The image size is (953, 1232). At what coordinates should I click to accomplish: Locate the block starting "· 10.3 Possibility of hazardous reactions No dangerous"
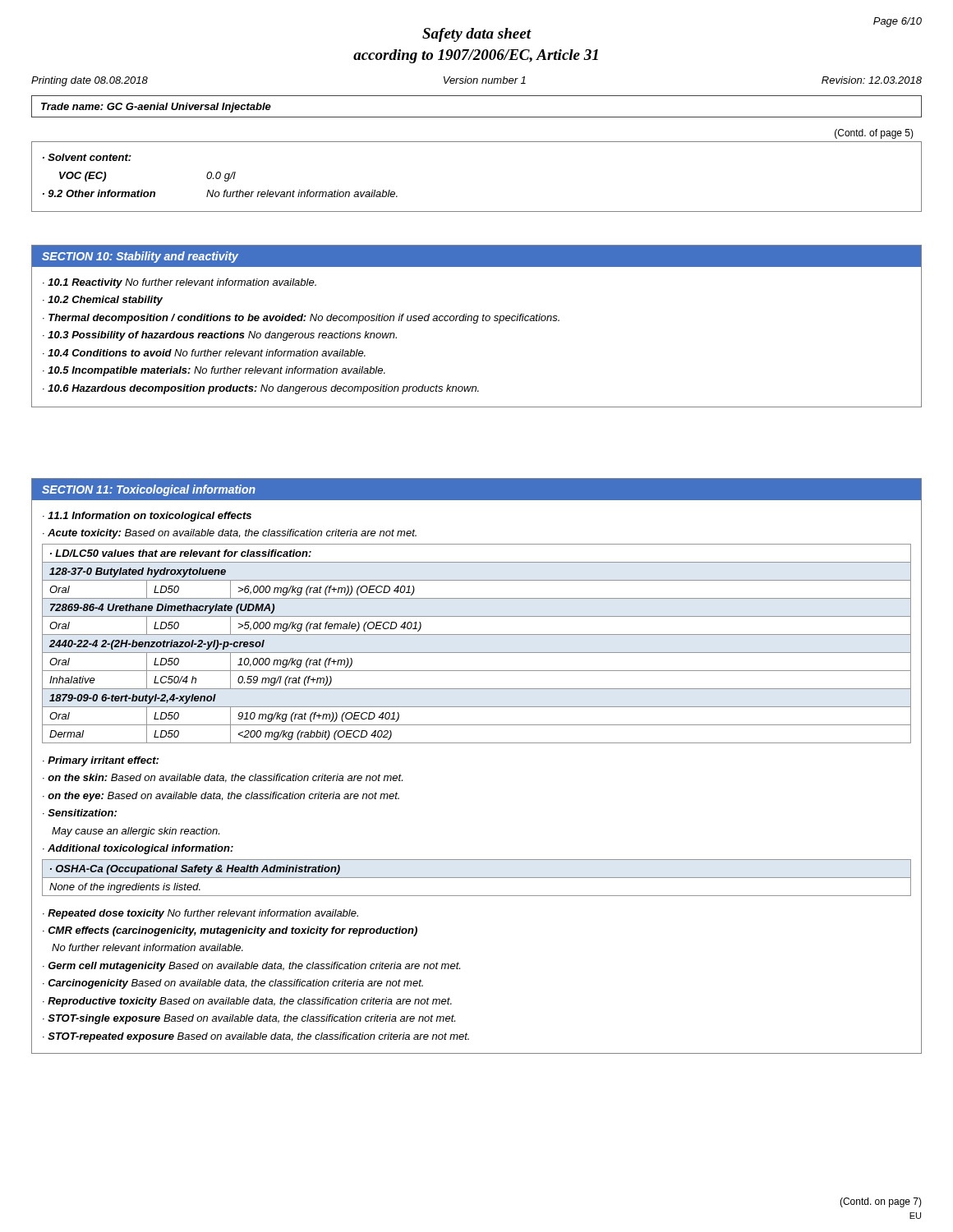(x=220, y=335)
